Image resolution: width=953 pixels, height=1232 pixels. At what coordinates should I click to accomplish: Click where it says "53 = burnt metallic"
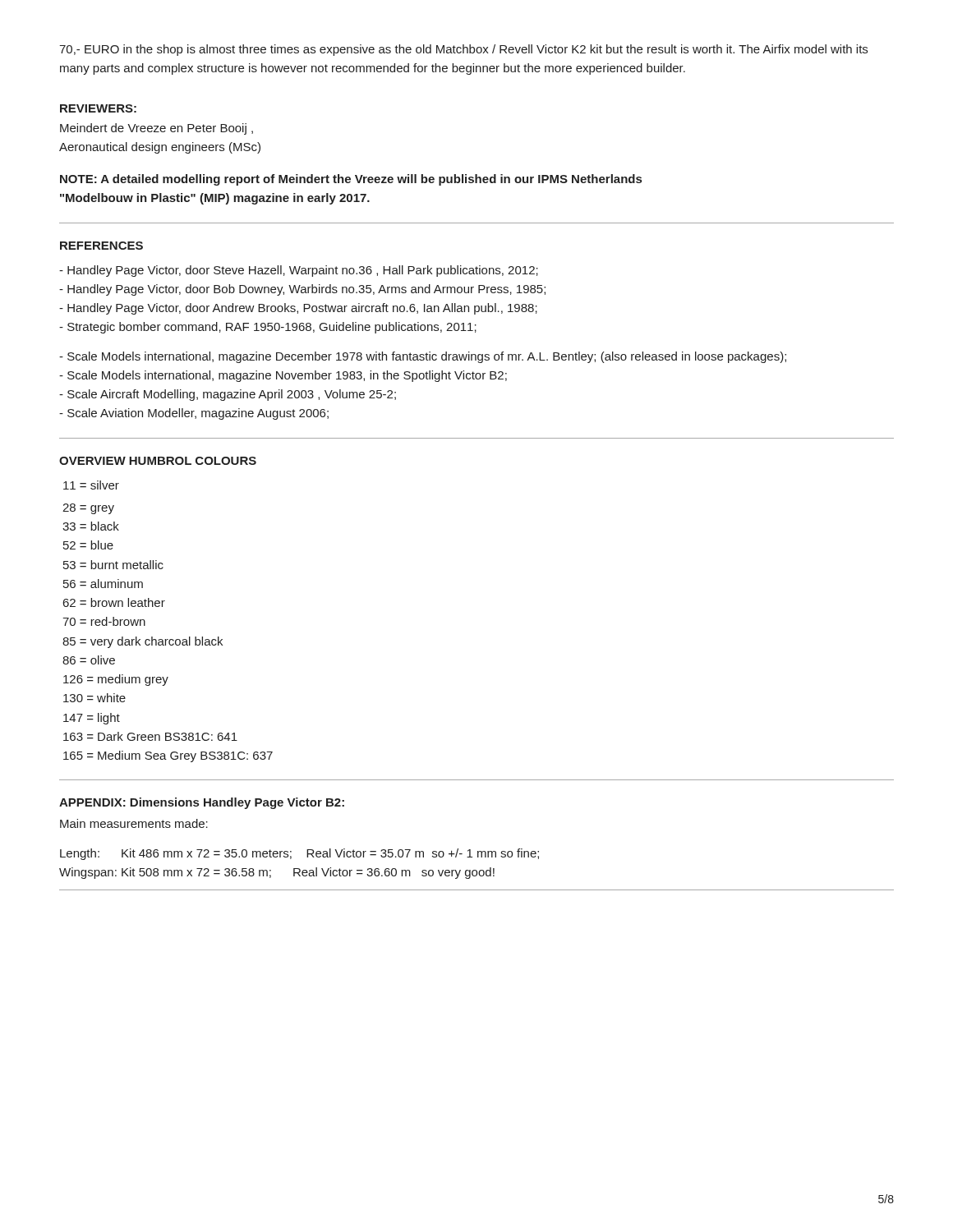click(113, 564)
